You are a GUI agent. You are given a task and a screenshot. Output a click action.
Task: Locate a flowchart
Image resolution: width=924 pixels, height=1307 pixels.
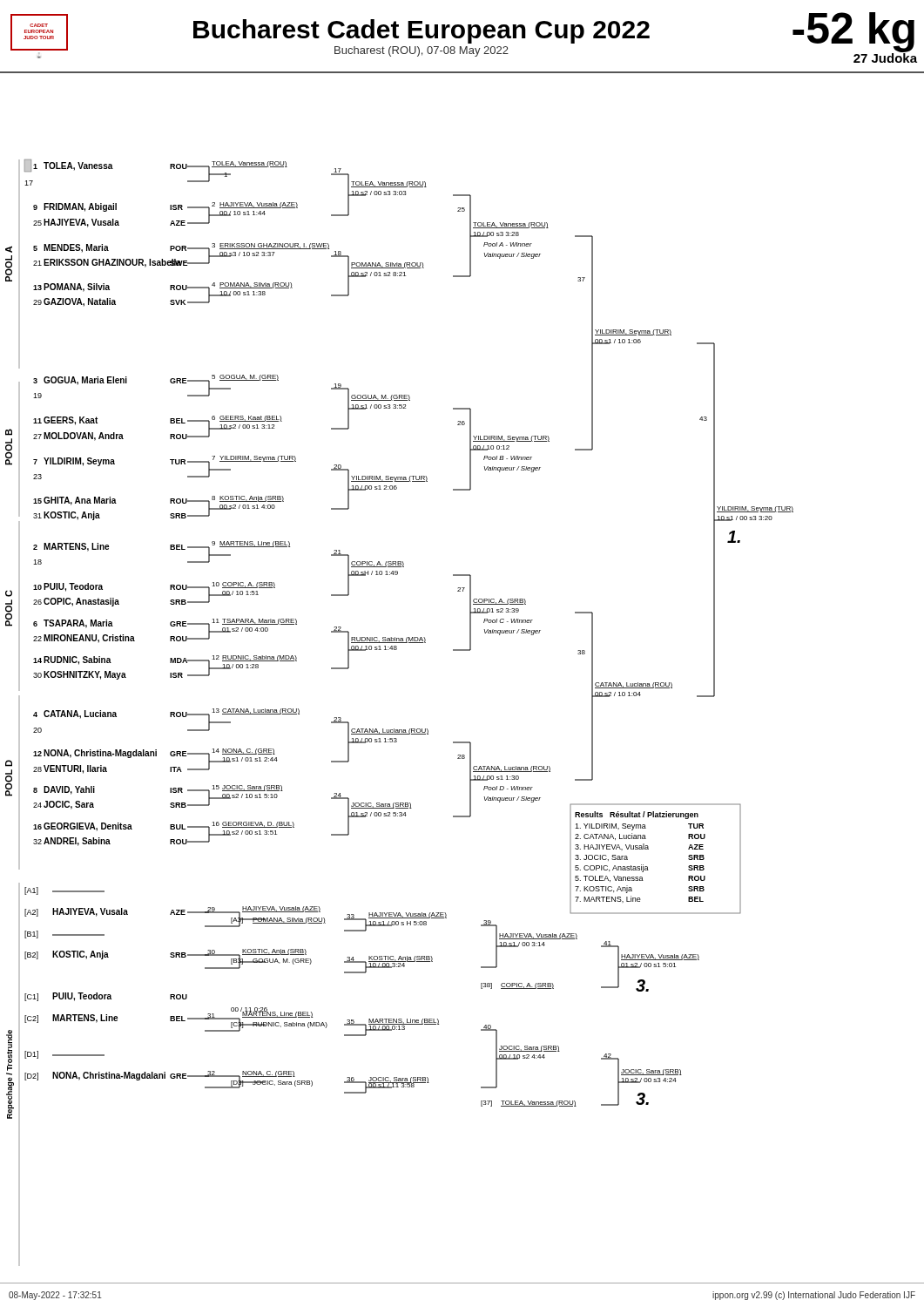[462, 676]
